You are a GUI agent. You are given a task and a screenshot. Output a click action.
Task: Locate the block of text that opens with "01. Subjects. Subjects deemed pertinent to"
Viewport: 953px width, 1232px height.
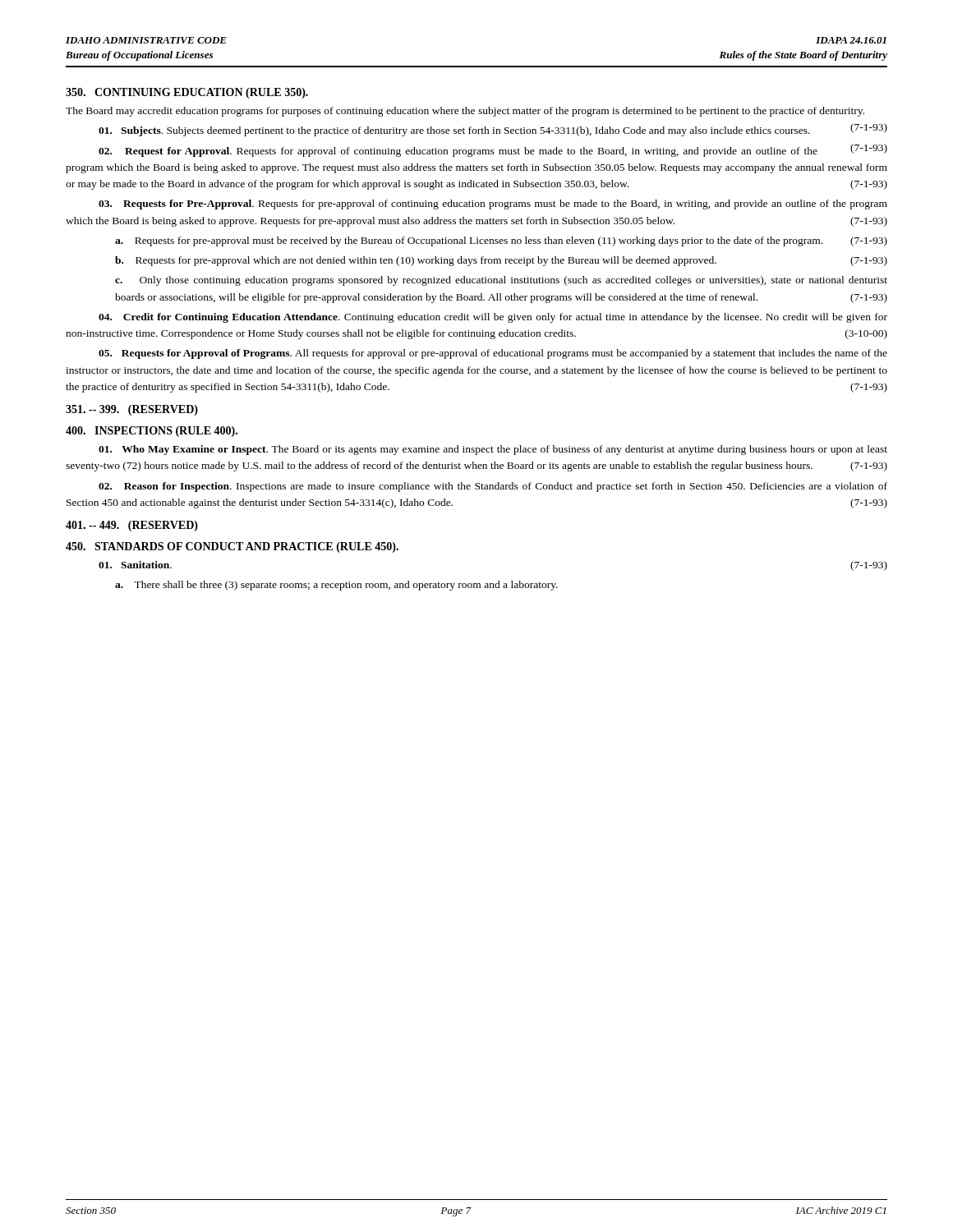[493, 132]
